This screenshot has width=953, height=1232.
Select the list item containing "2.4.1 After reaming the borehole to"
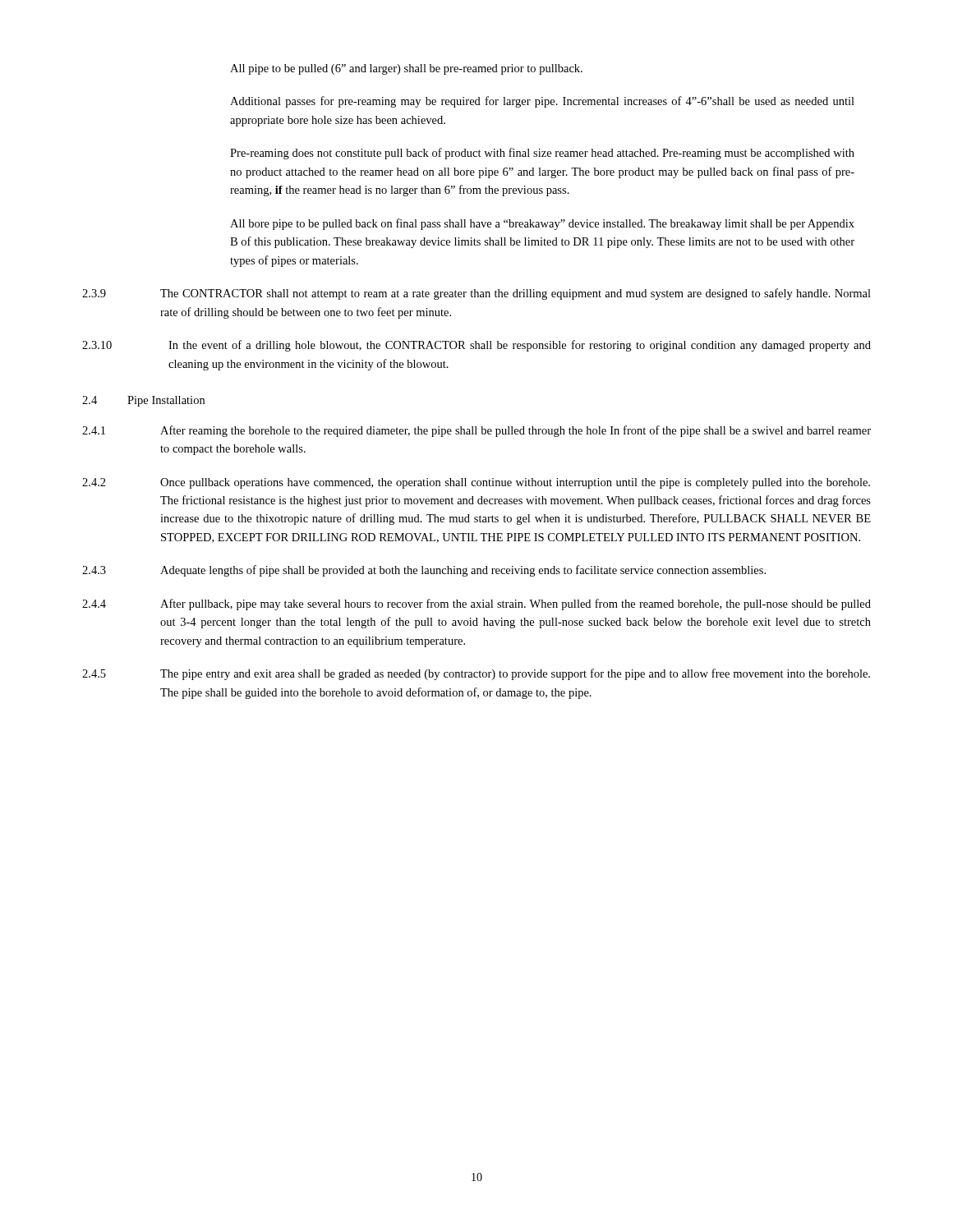[476, 439]
